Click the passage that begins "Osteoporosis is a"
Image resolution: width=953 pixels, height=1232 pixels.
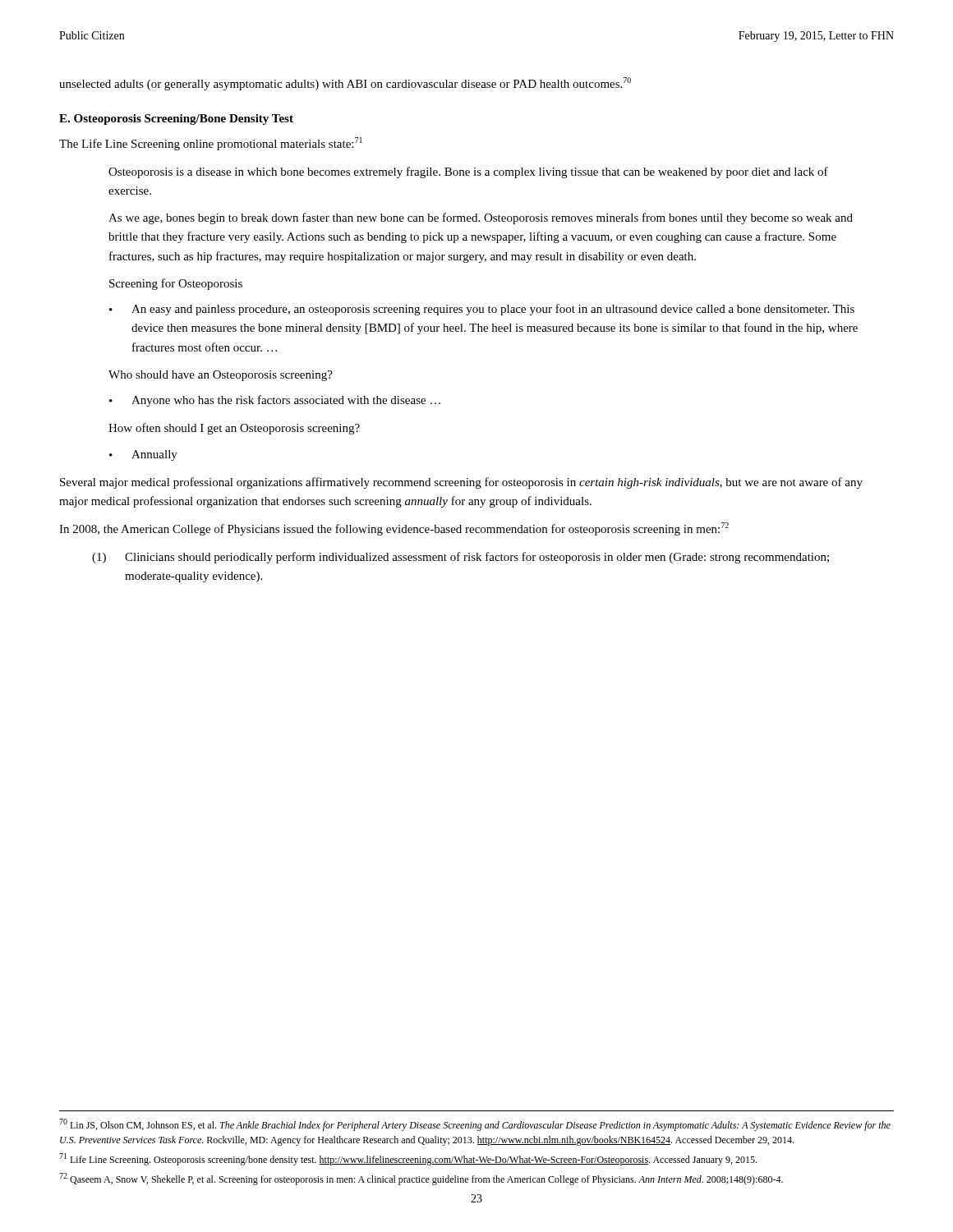pyautogui.click(x=468, y=181)
